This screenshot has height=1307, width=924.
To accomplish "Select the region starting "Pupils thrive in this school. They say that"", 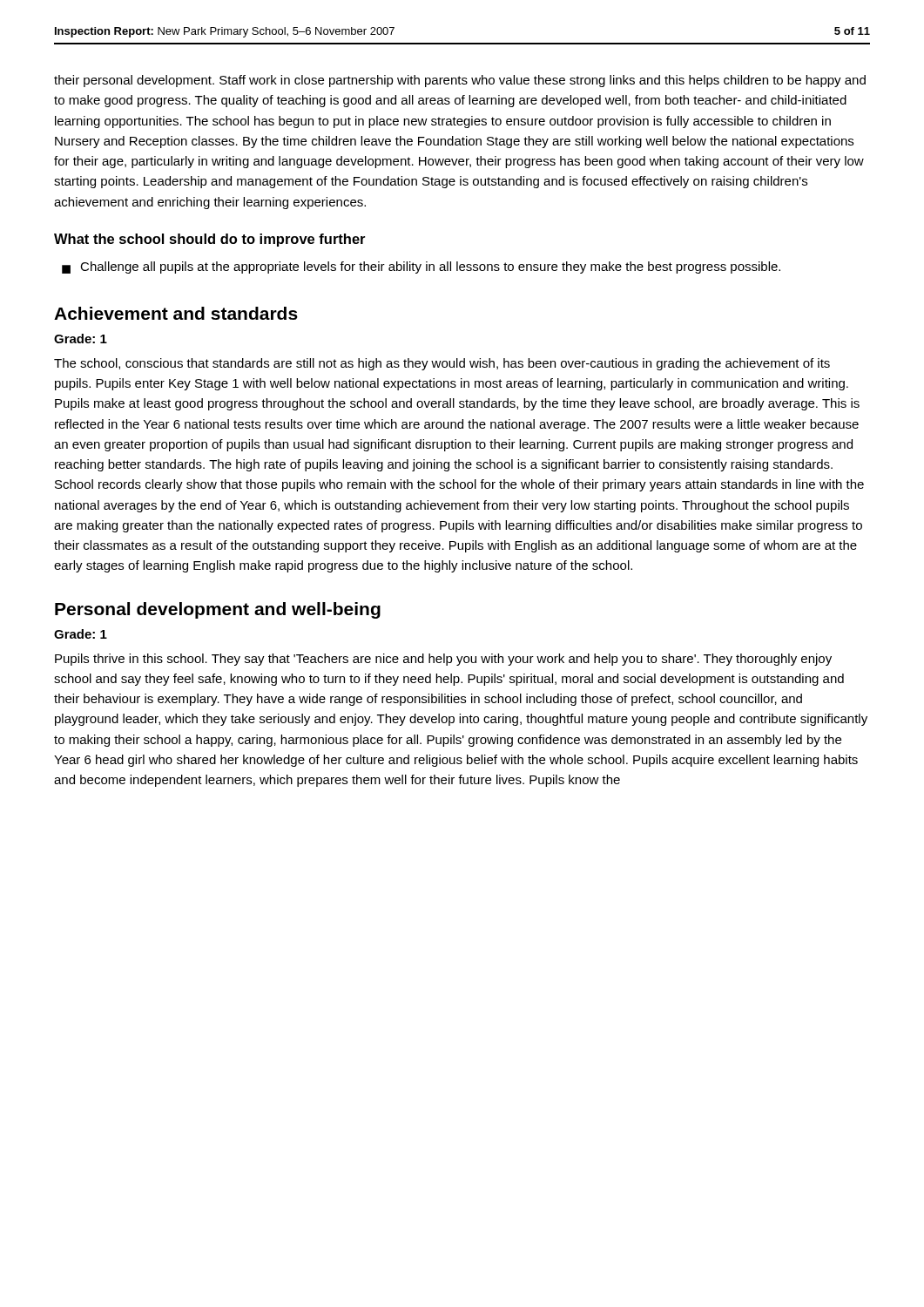I will click(461, 719).
